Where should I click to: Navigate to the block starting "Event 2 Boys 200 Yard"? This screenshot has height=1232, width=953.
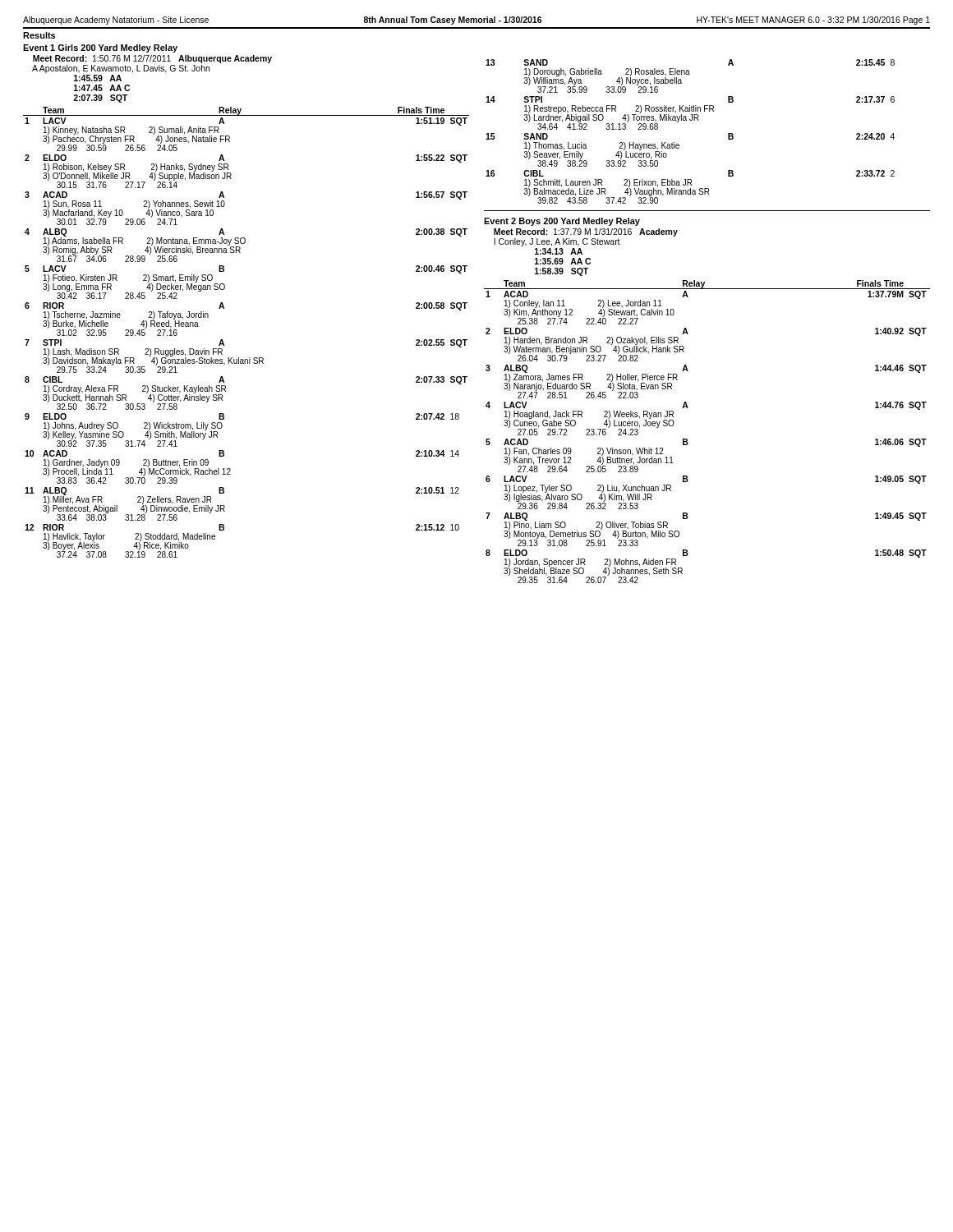coord(562,221)
